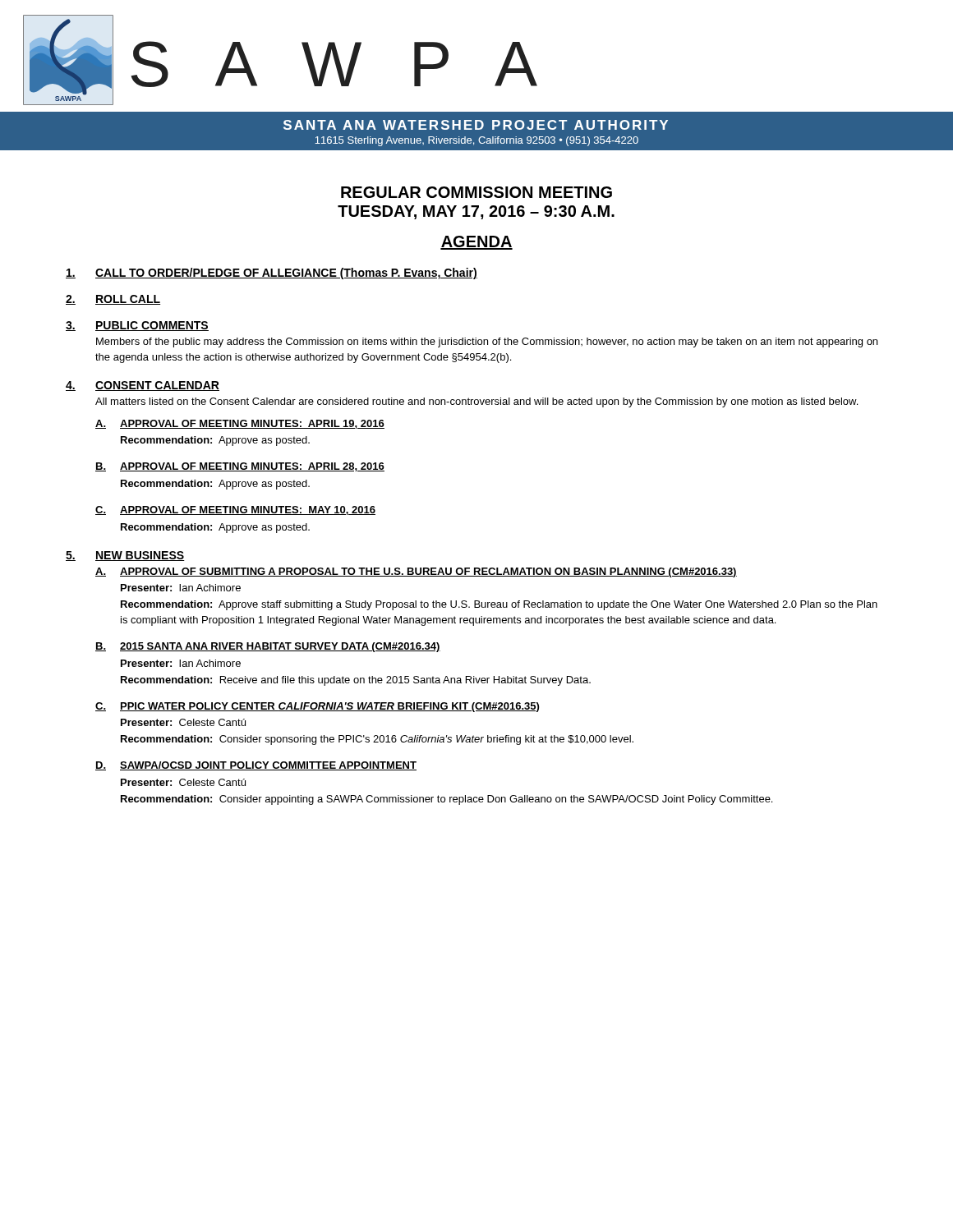Where does it say "3. PUBLIC COMMENTS"?
953x1232 pixels.
pyautogui.click(x=137, y=325)
